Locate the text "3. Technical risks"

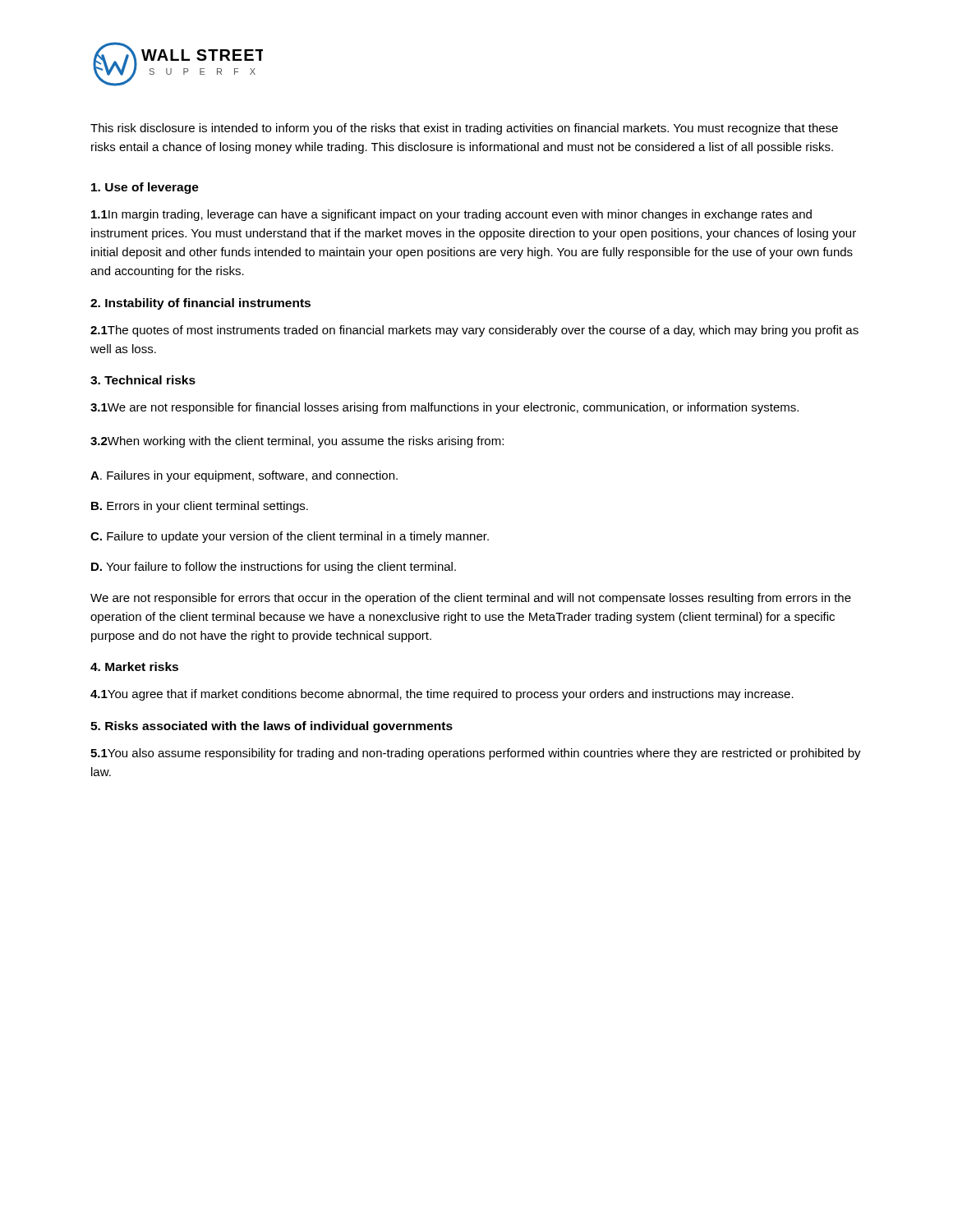tap(143, 380)
